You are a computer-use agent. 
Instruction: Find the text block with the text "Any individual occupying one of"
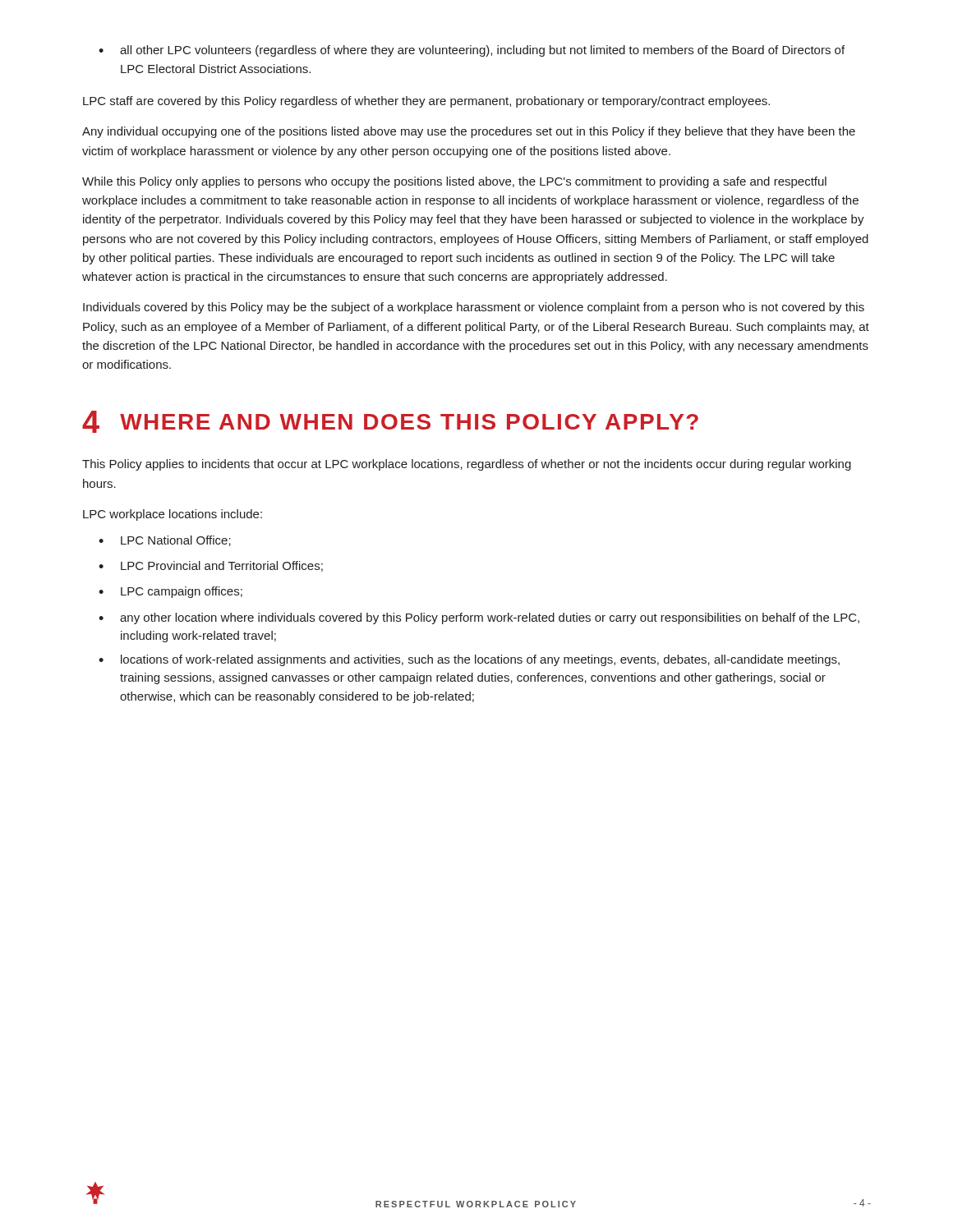point(469,141)
